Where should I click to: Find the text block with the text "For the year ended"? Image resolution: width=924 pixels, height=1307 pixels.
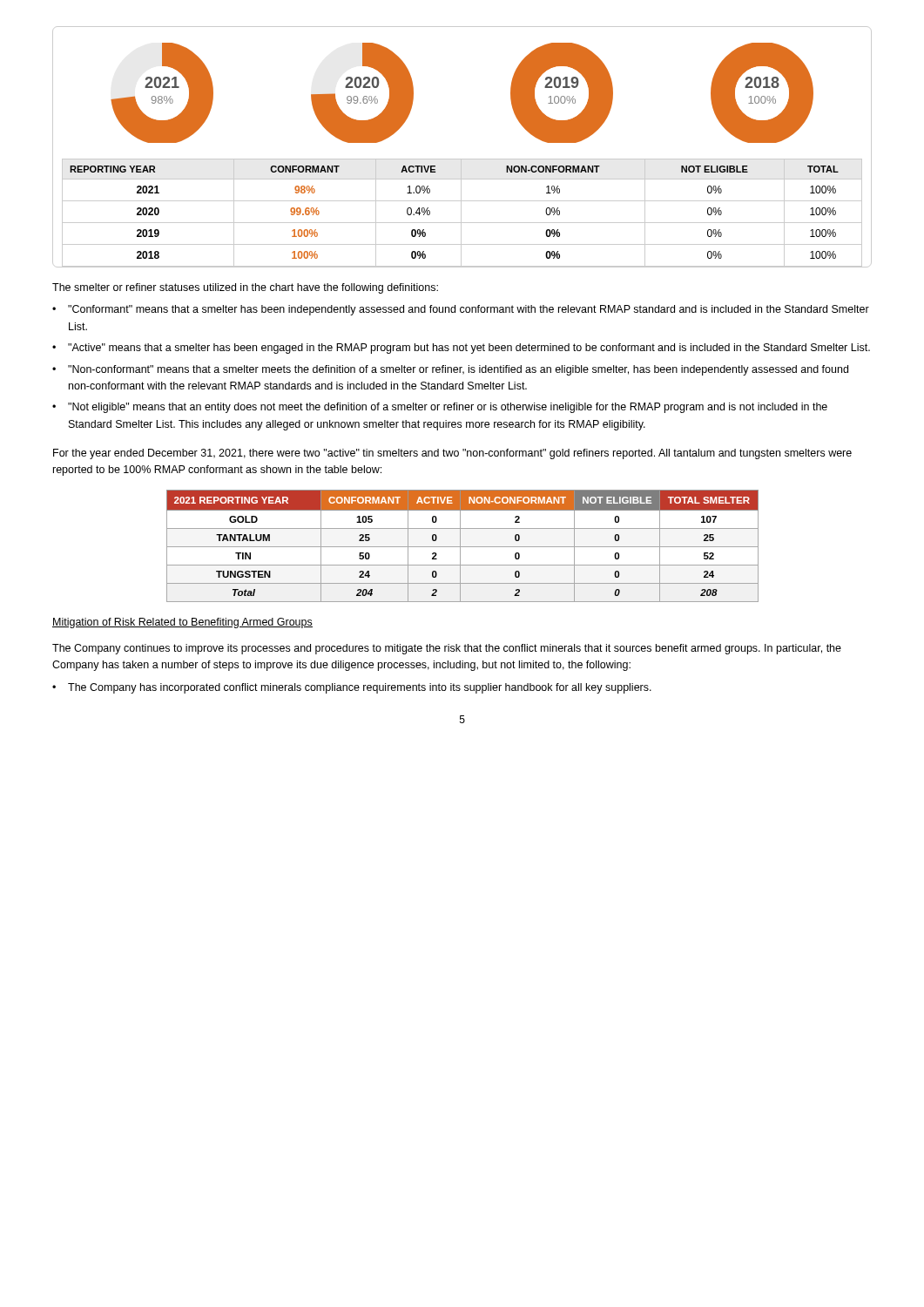(x=452, y=462)
